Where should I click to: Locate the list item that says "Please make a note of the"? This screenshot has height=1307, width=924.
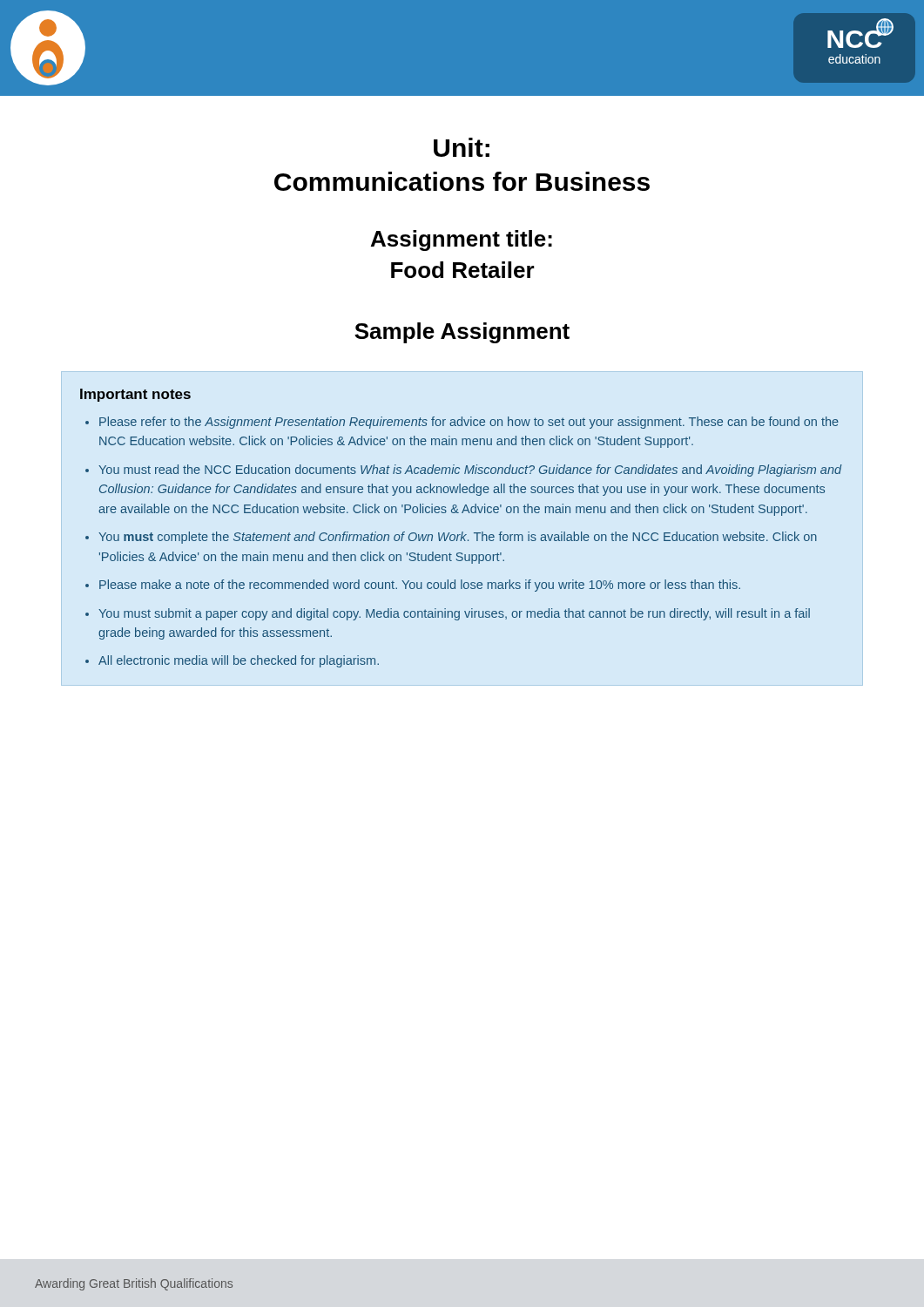point(420,585)
